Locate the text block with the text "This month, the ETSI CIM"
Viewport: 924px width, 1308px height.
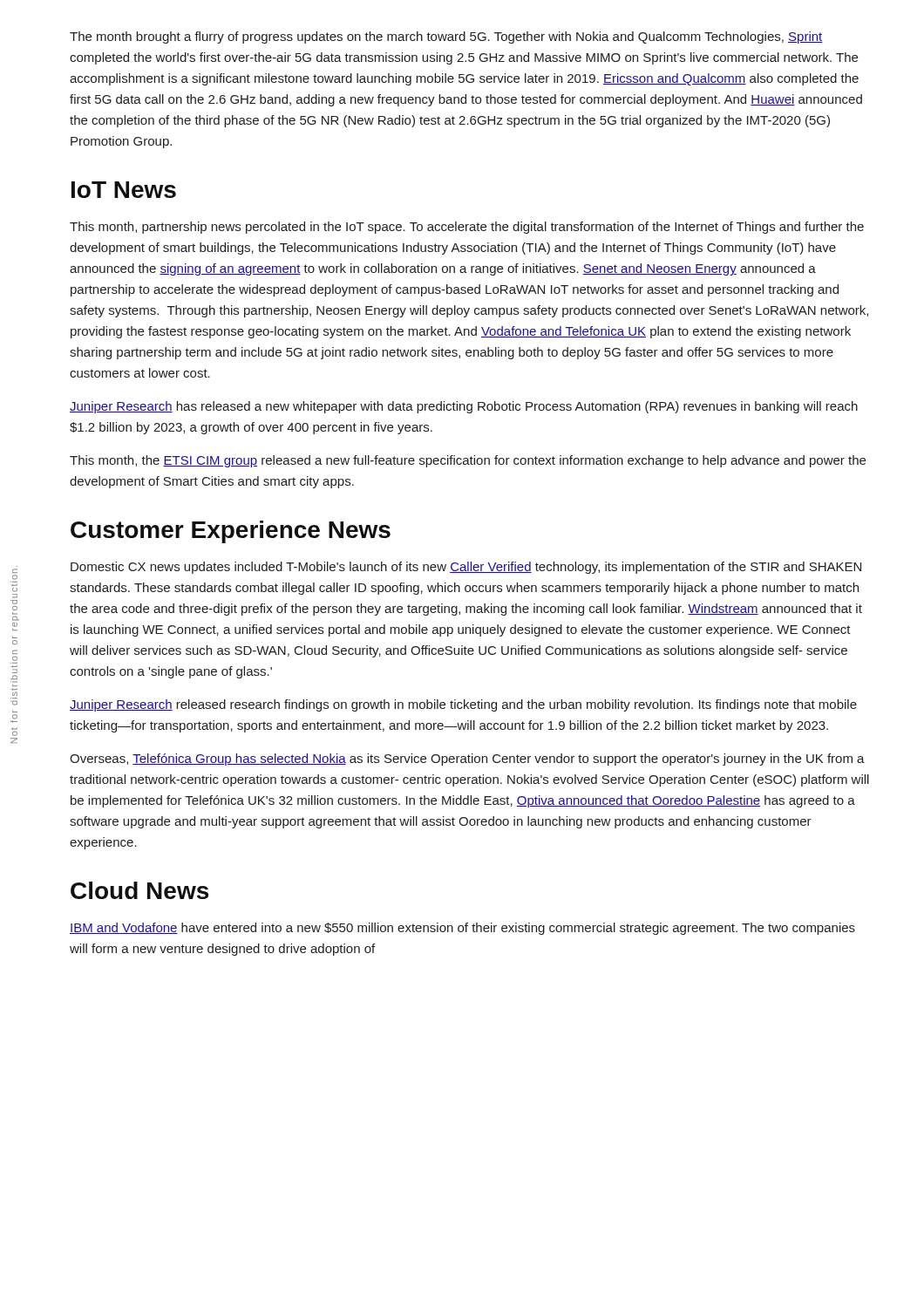point(468,470)
